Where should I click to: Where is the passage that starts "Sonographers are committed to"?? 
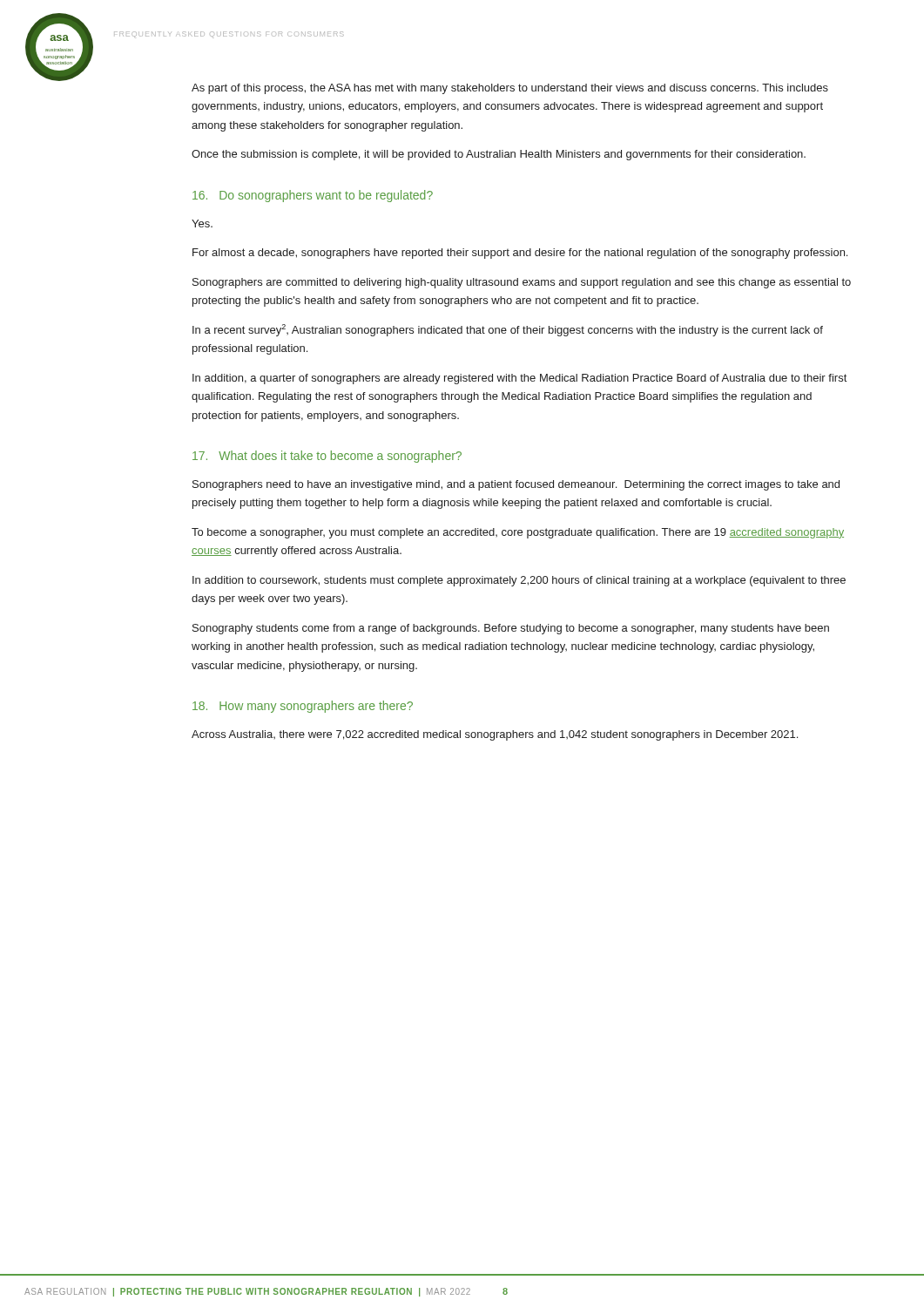[x=521, y=291]
